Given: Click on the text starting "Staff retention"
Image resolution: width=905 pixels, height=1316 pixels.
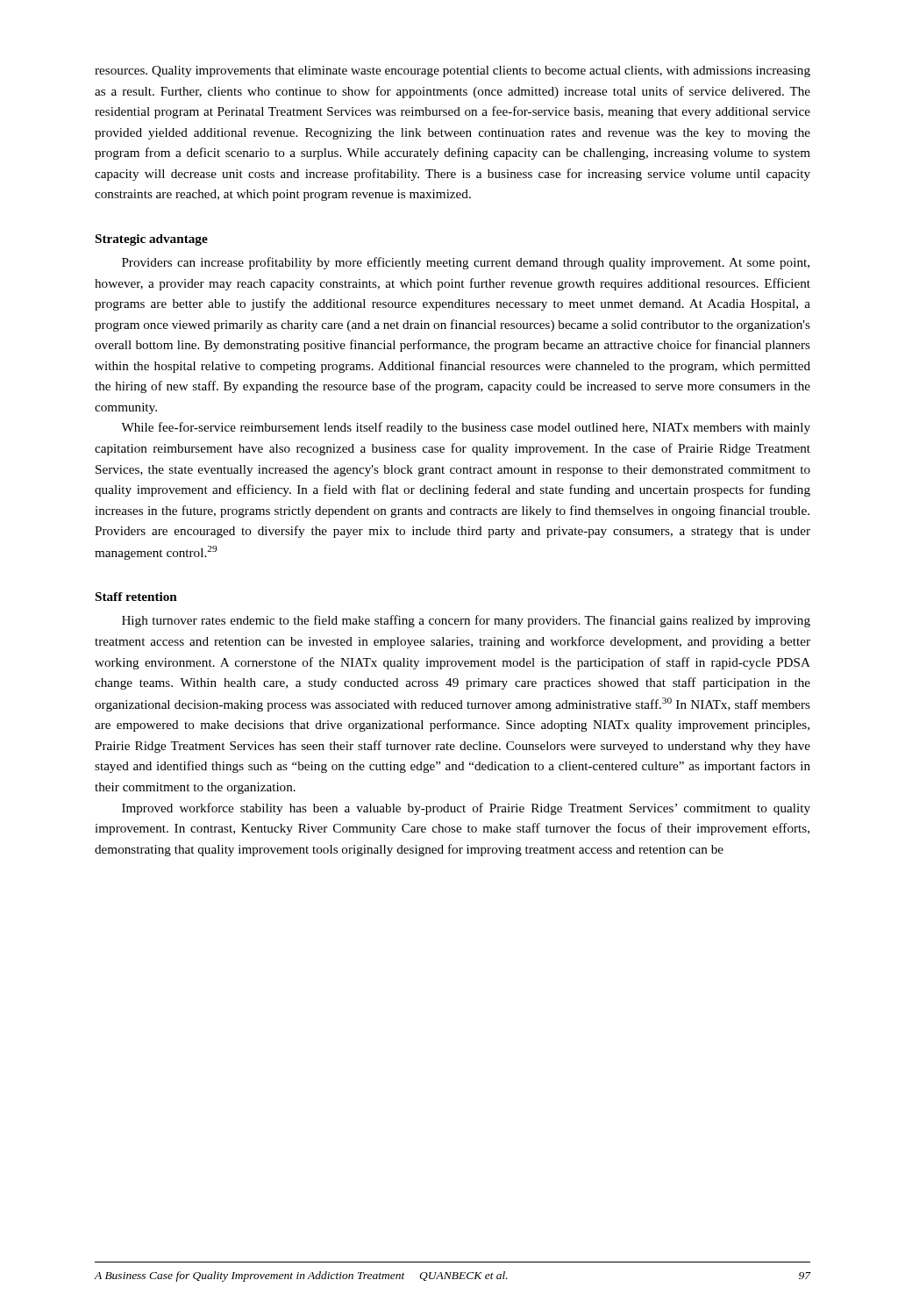Looking at the screenshot, I should (x=136, y=597).
